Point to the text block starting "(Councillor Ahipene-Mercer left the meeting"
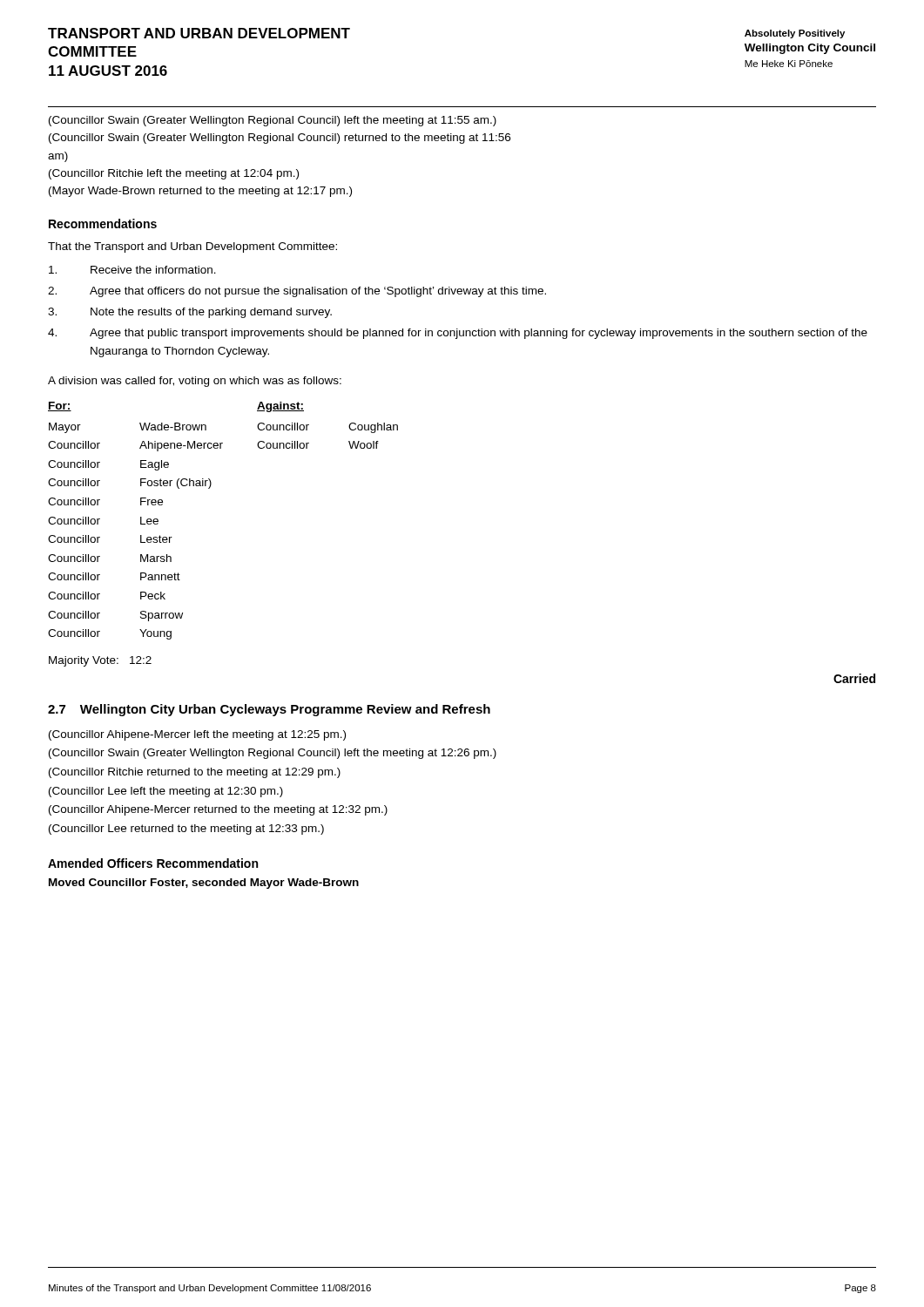Image resolution: width=924 pixels, height=1307 pixels. (x=272, y=781)
